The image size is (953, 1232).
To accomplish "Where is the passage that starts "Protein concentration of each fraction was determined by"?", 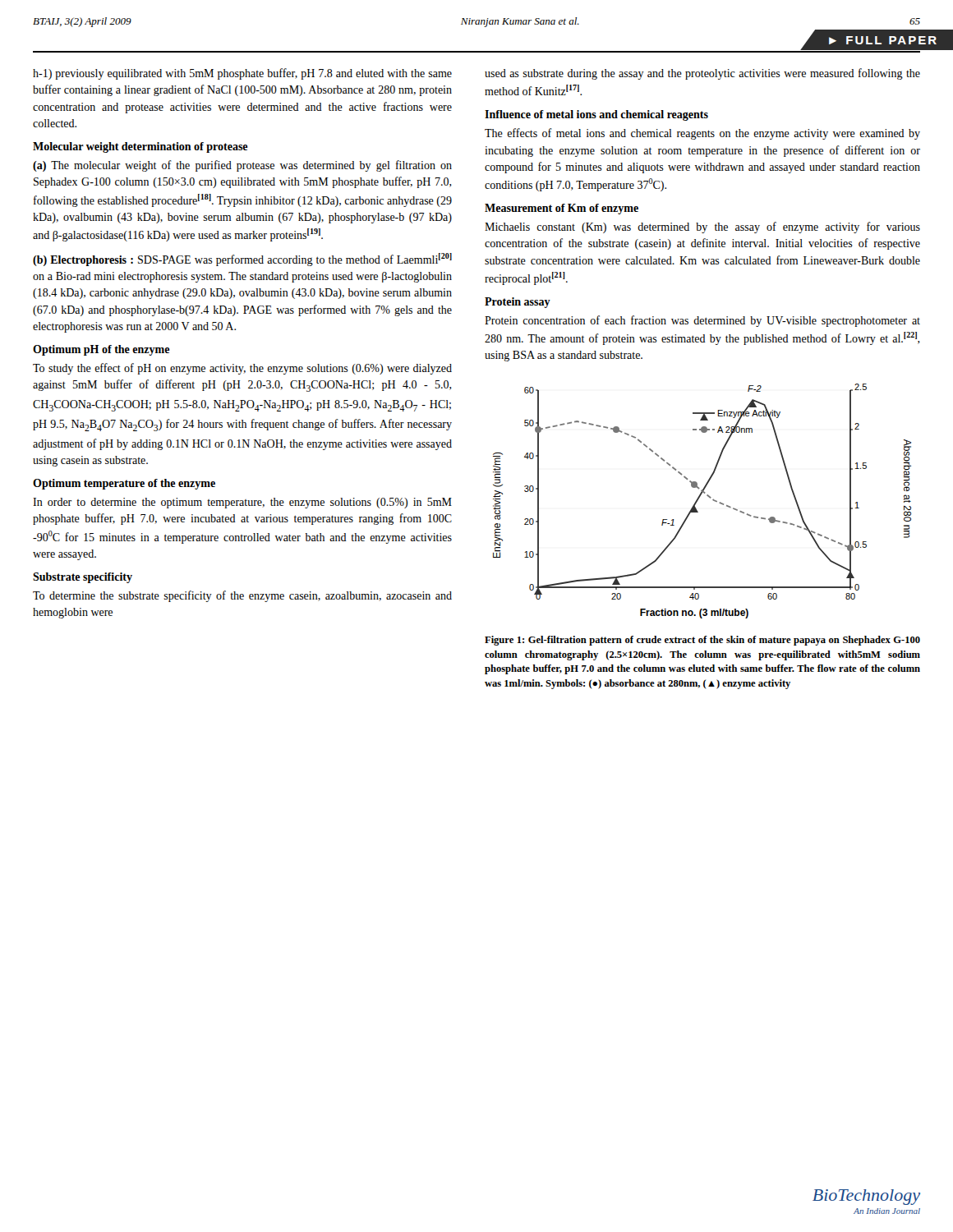I will (x=702, y=339).
